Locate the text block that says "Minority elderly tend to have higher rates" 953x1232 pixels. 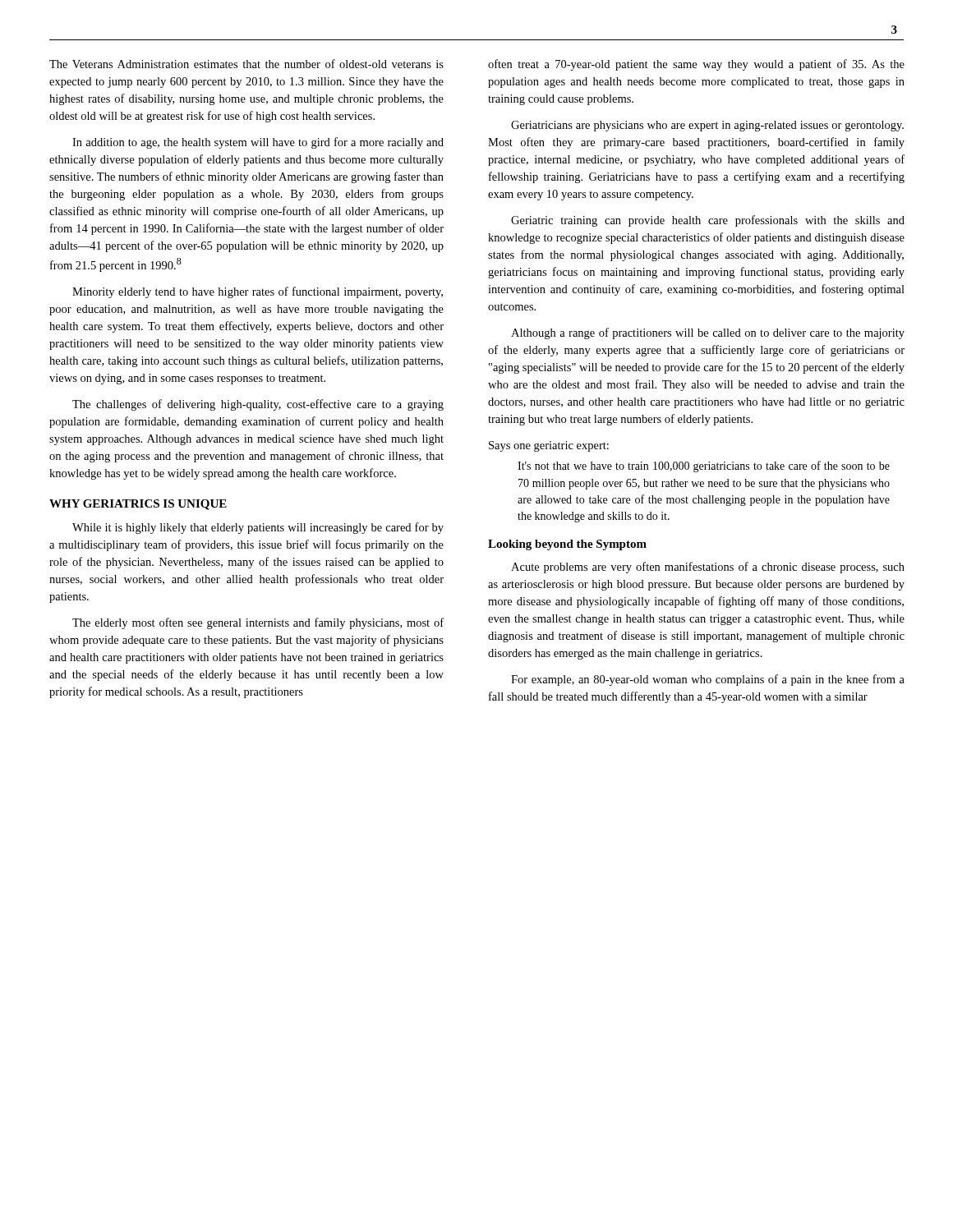(246, 335)
